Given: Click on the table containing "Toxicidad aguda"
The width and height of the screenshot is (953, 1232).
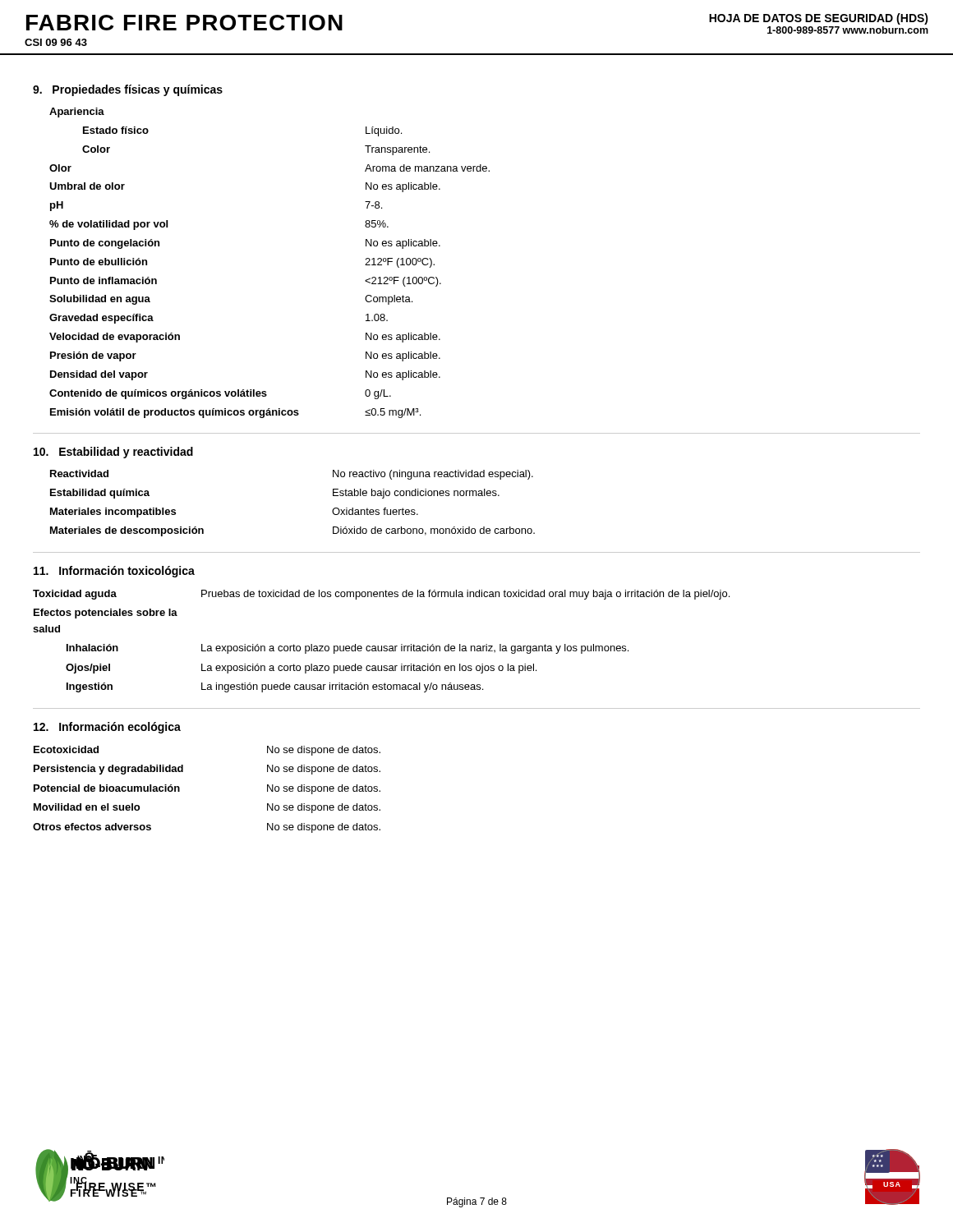Looking at the screenshot, I should pyautogui.click(x=476, y=640).
